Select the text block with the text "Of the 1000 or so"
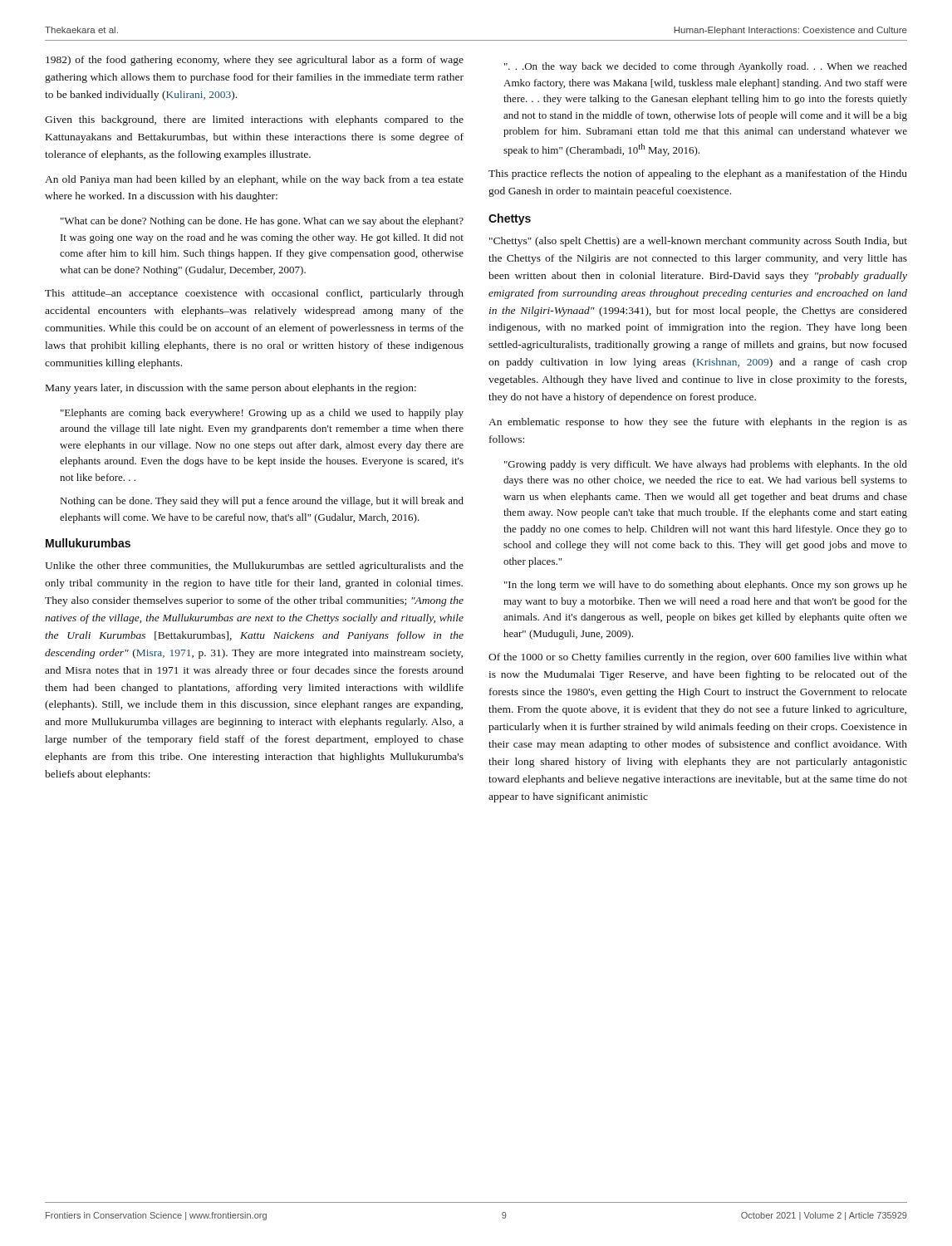 point(698,727)
